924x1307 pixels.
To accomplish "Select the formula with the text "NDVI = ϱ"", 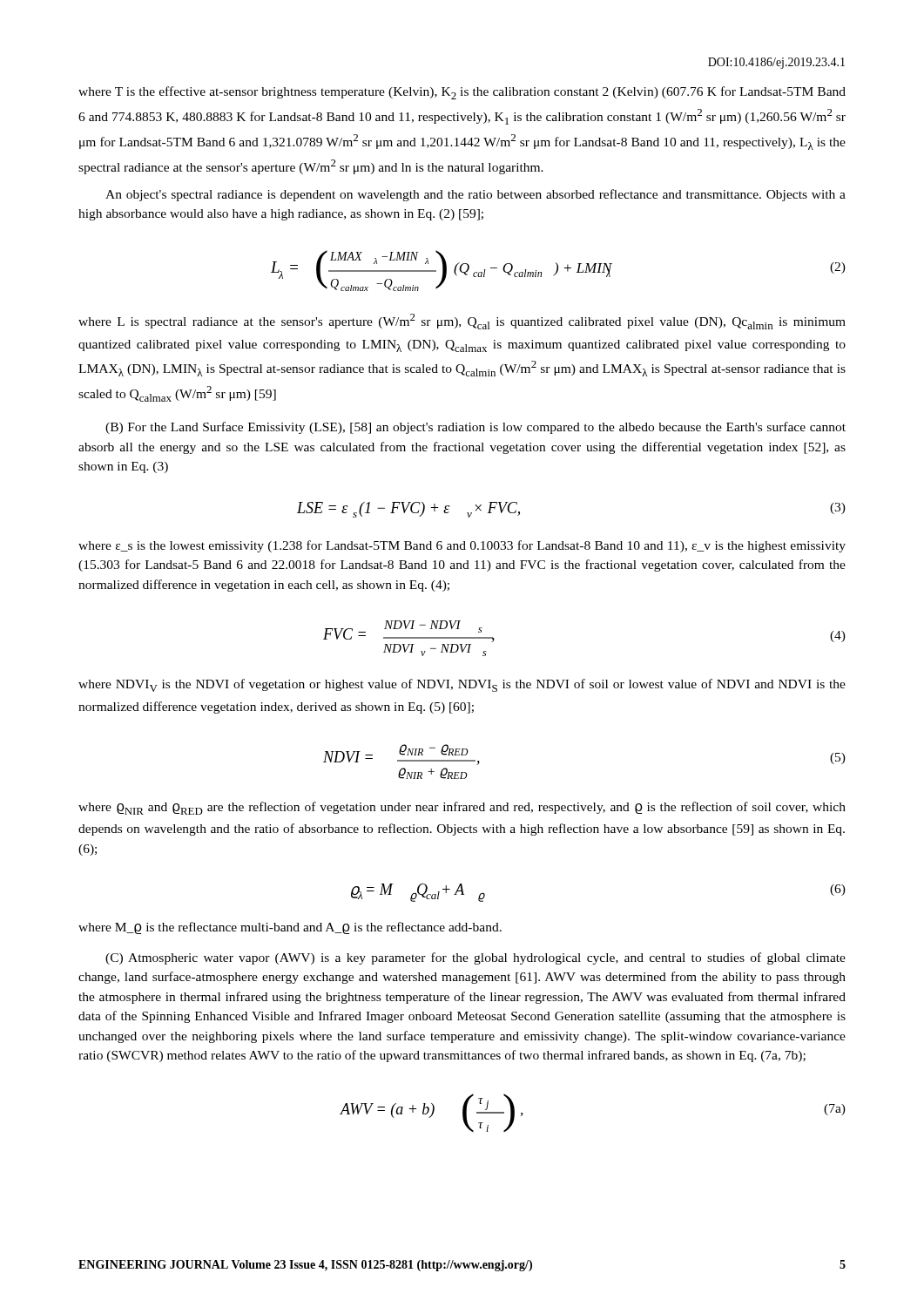I will click(x=353, y=754).
